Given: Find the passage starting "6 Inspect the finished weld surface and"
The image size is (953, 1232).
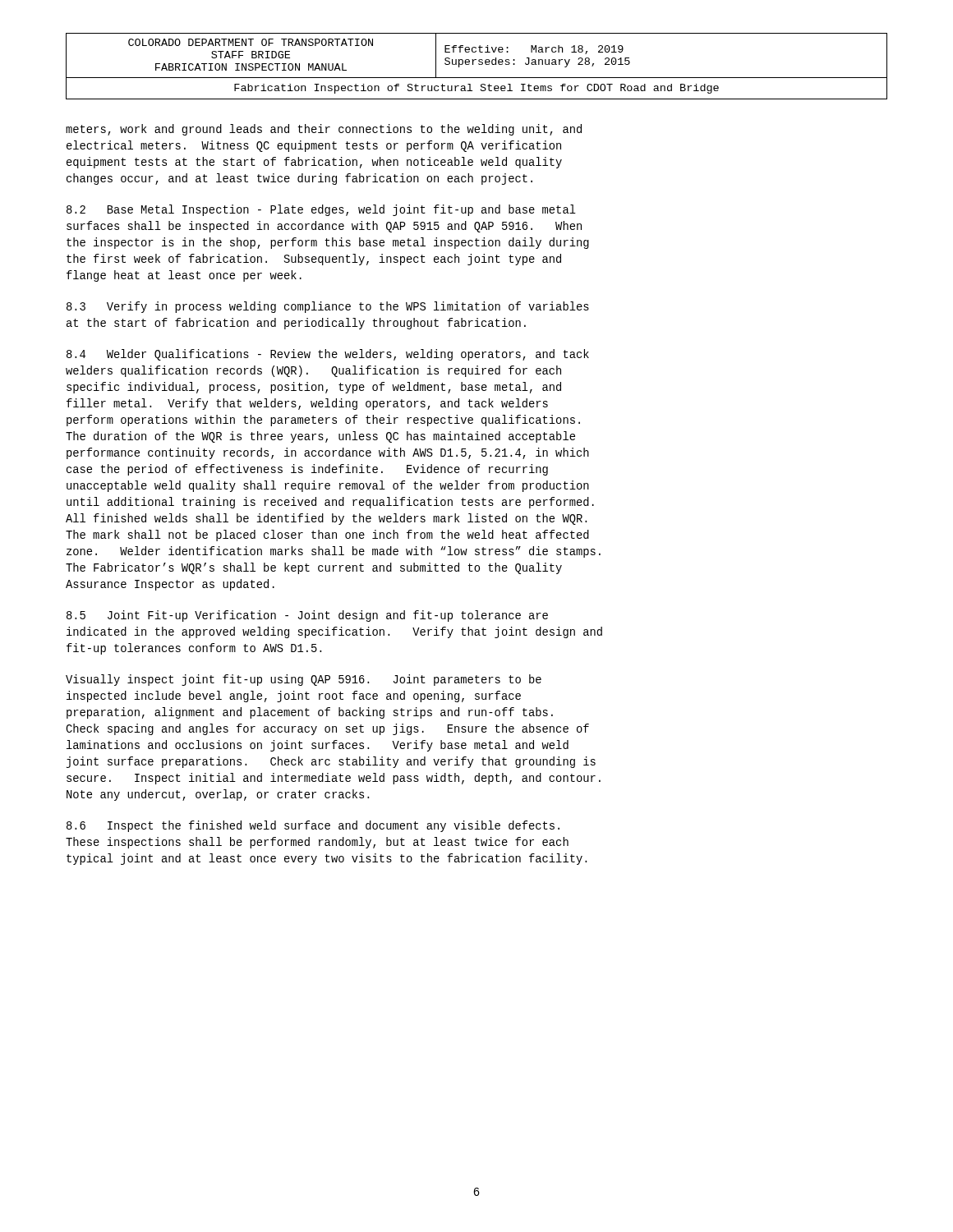Looking at the screenshot, I should 328,843.
